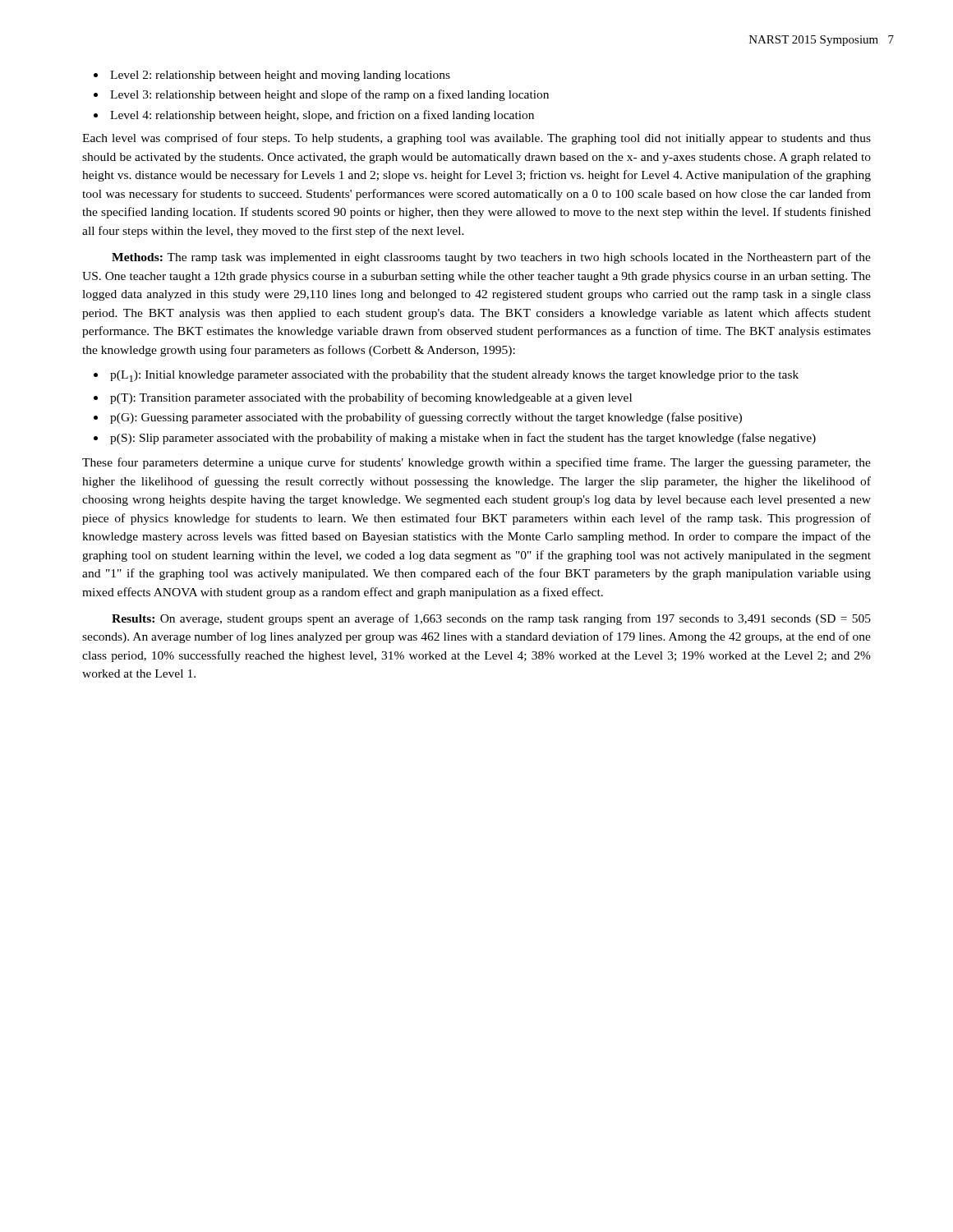Select the list item that says "Level 2: relationship"
Viewport: 953px width, 1232px height.
(x=280, y=76)
